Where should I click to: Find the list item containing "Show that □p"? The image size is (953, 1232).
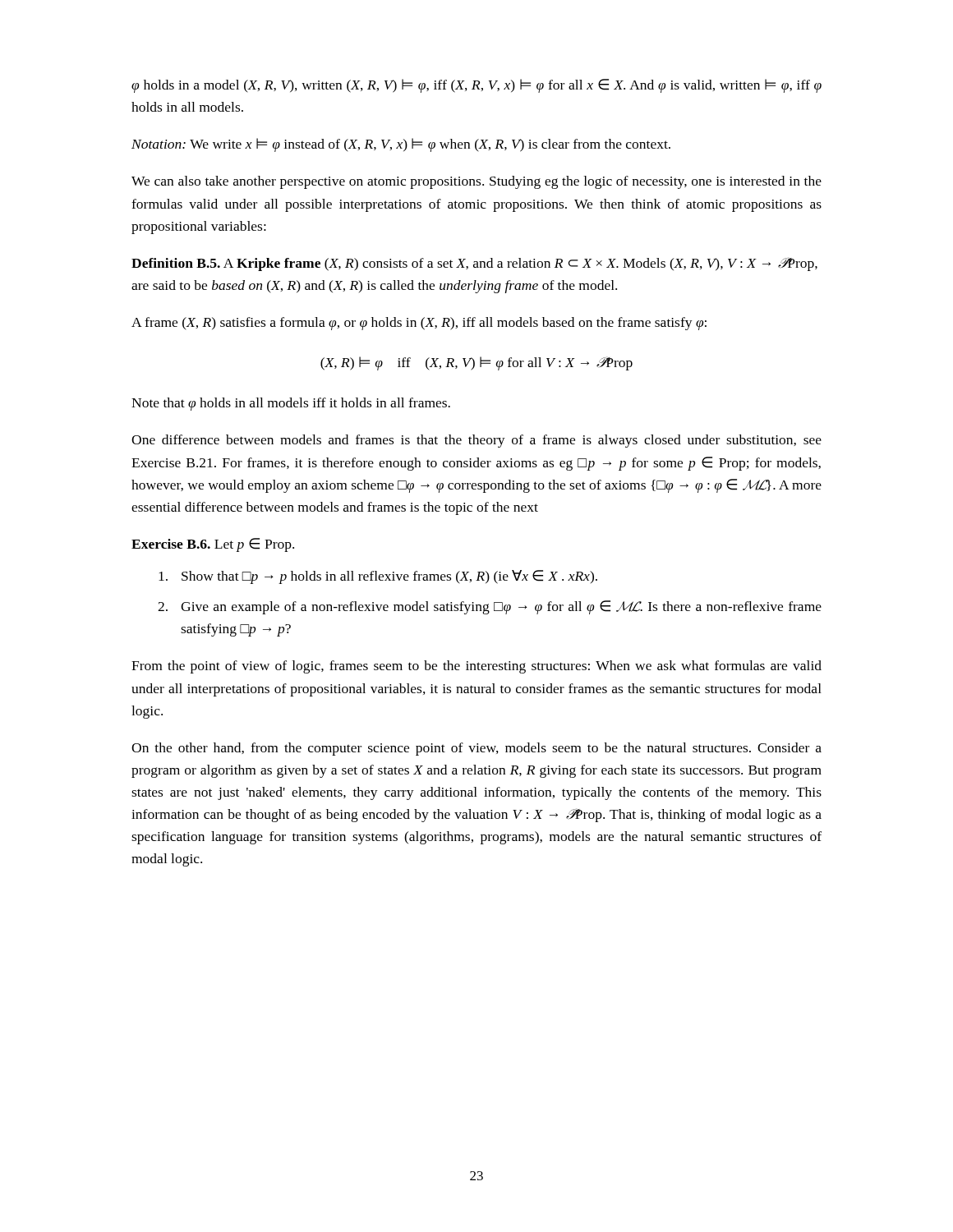[x=490, y=576]
